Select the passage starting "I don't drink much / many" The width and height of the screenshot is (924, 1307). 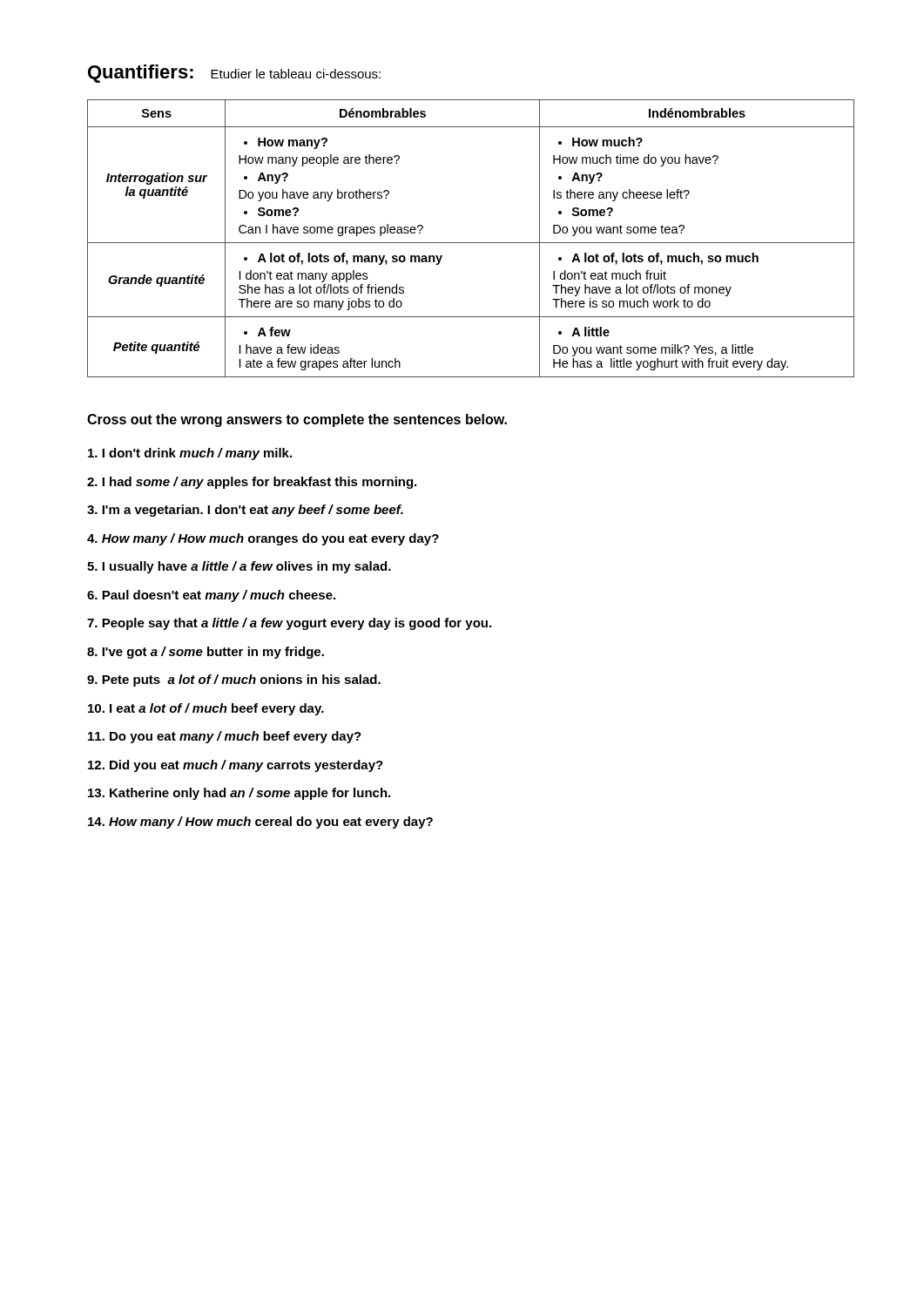[x=190, y=453]
